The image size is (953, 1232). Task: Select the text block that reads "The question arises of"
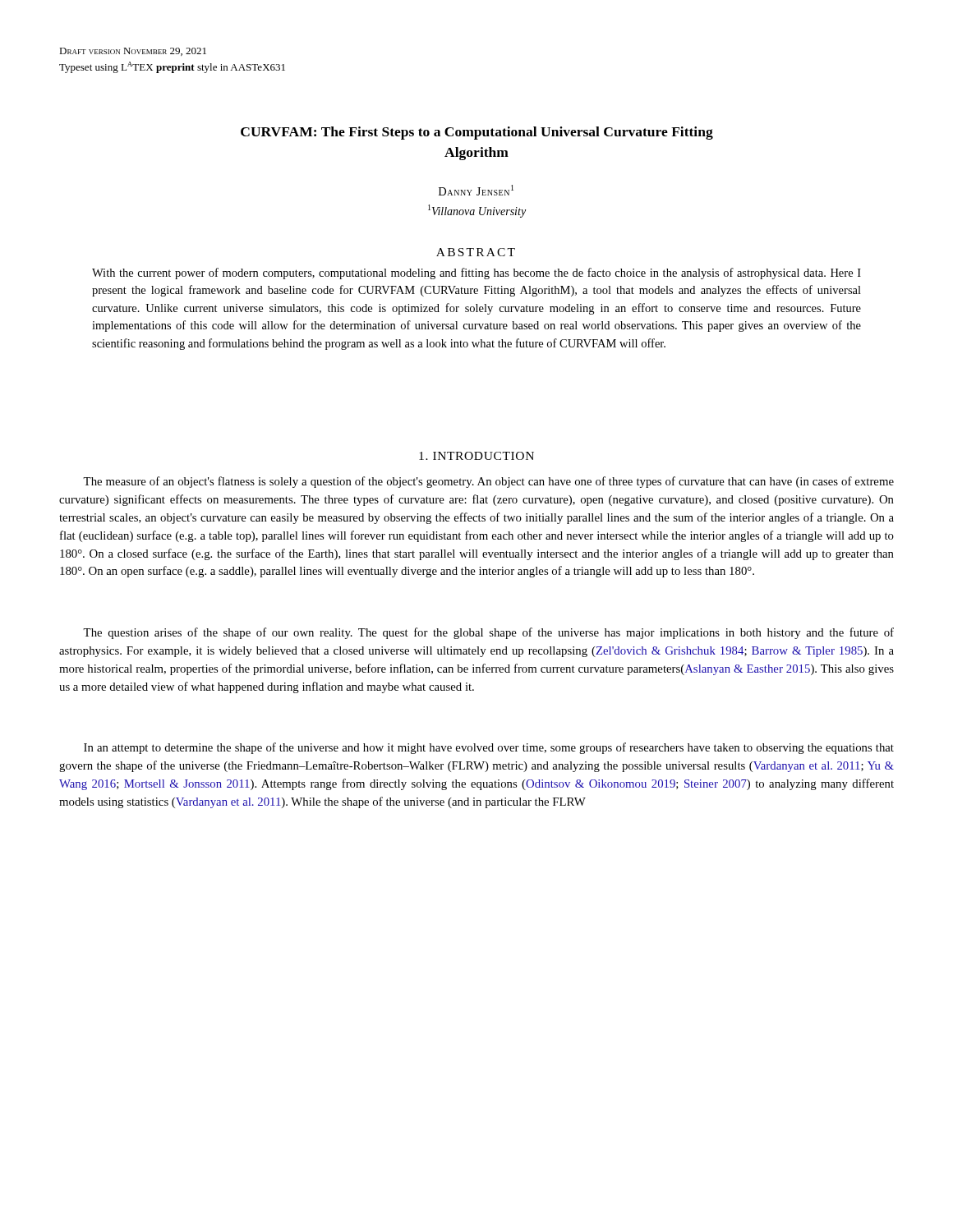point(476,660)
